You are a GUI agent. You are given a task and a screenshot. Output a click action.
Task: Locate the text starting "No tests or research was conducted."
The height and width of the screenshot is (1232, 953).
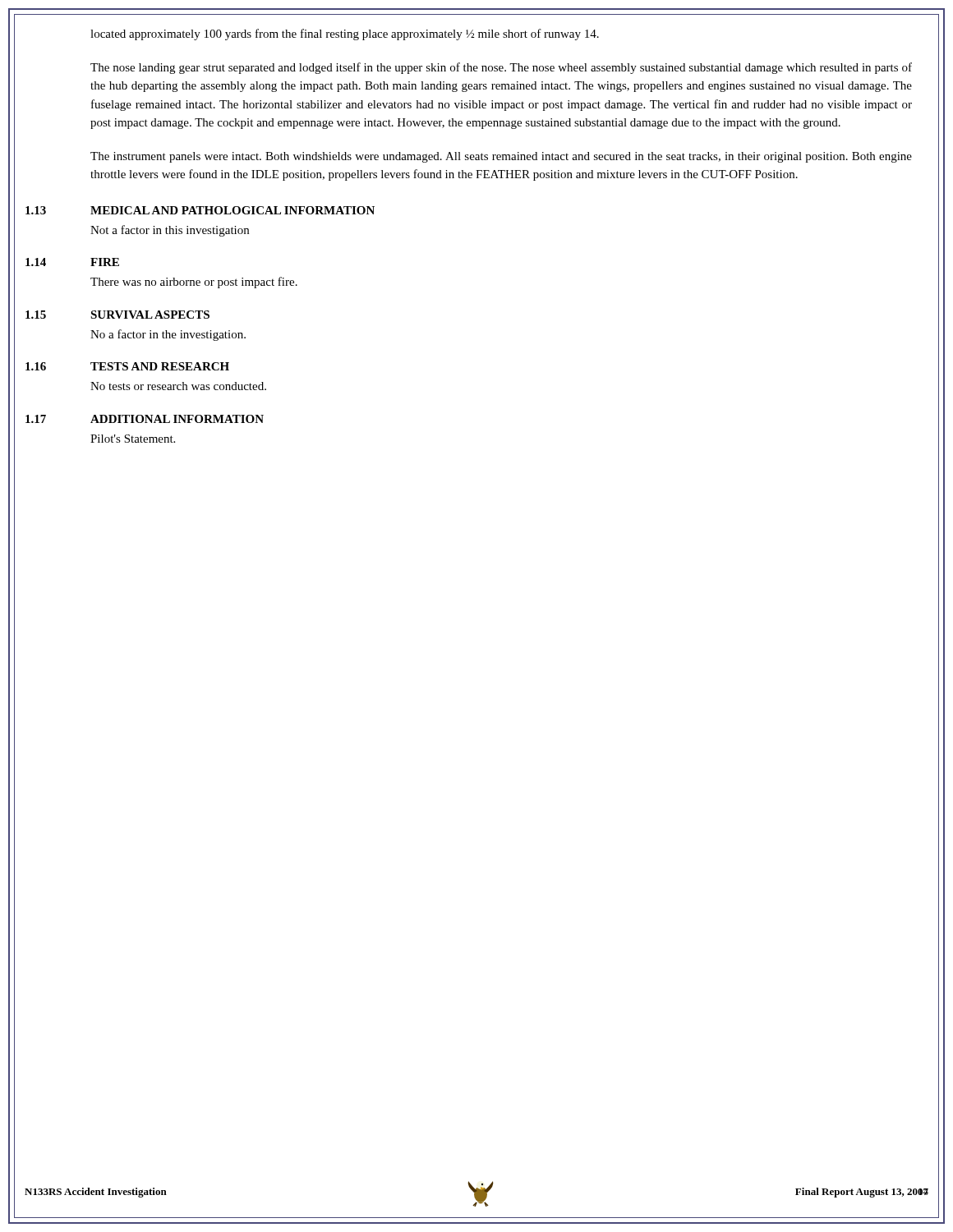point(179,386)
